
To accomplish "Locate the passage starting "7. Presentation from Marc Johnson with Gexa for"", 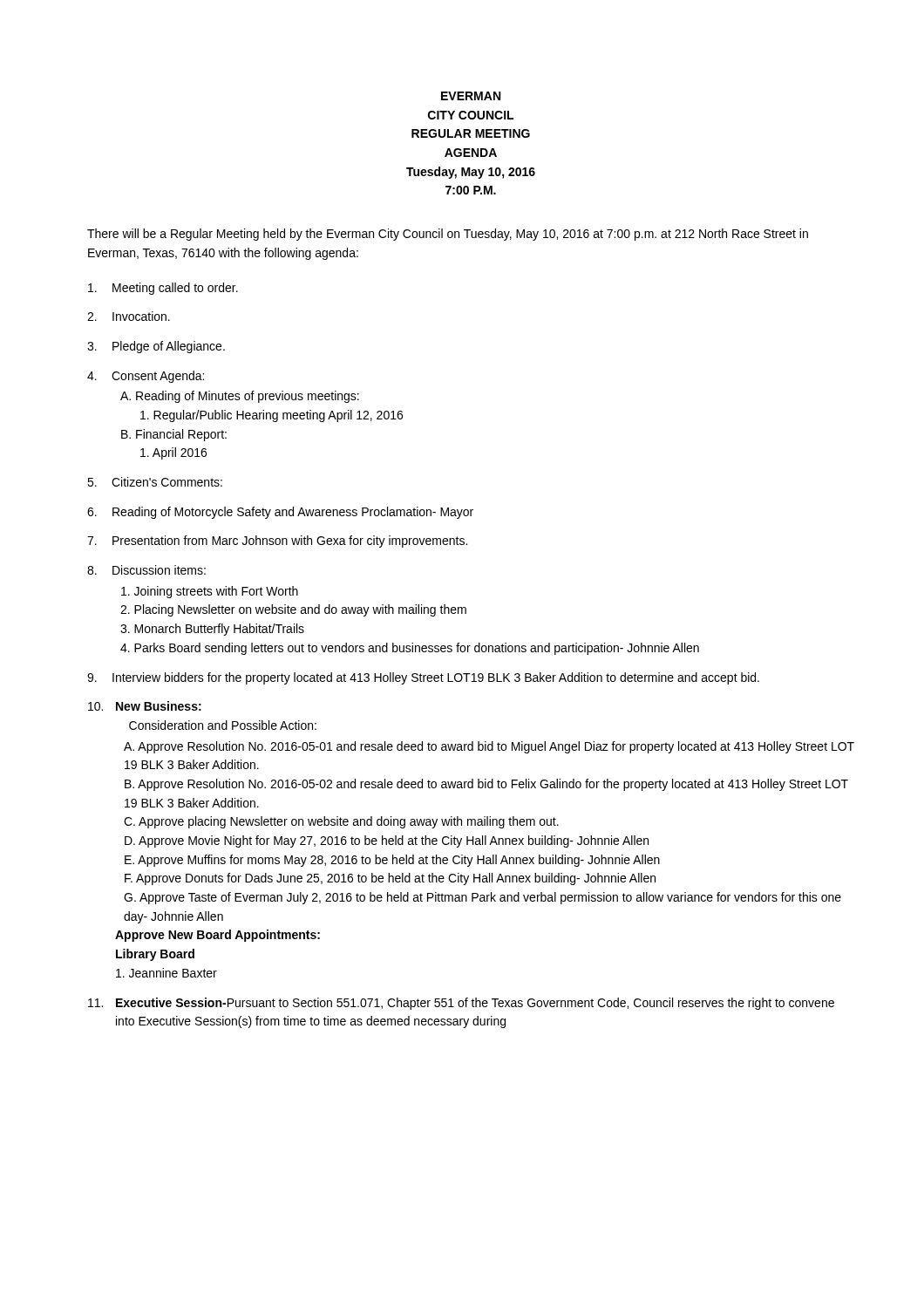I will [x=278, y=542].
